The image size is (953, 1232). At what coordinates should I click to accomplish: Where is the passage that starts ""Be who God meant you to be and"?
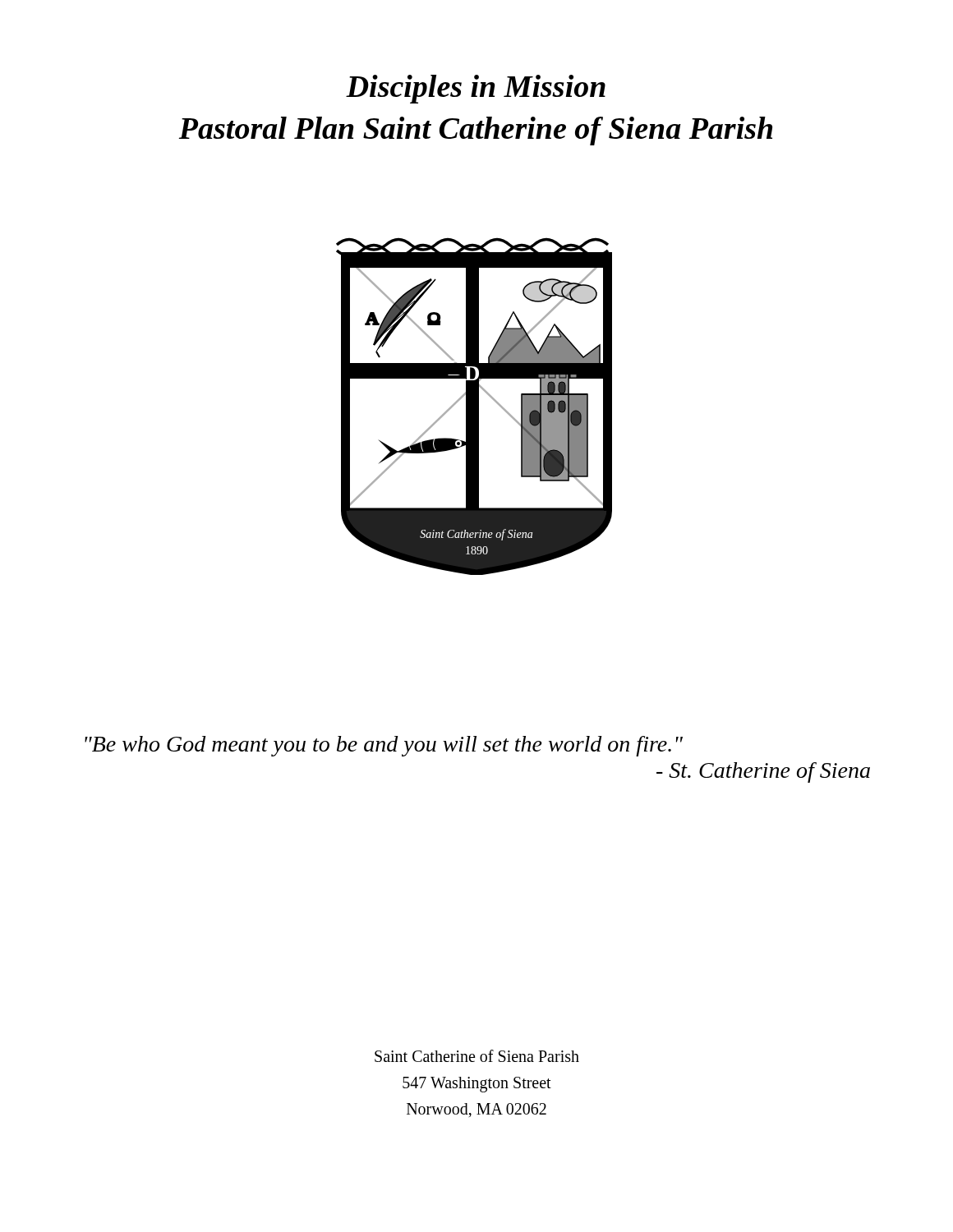click(476, 757)
